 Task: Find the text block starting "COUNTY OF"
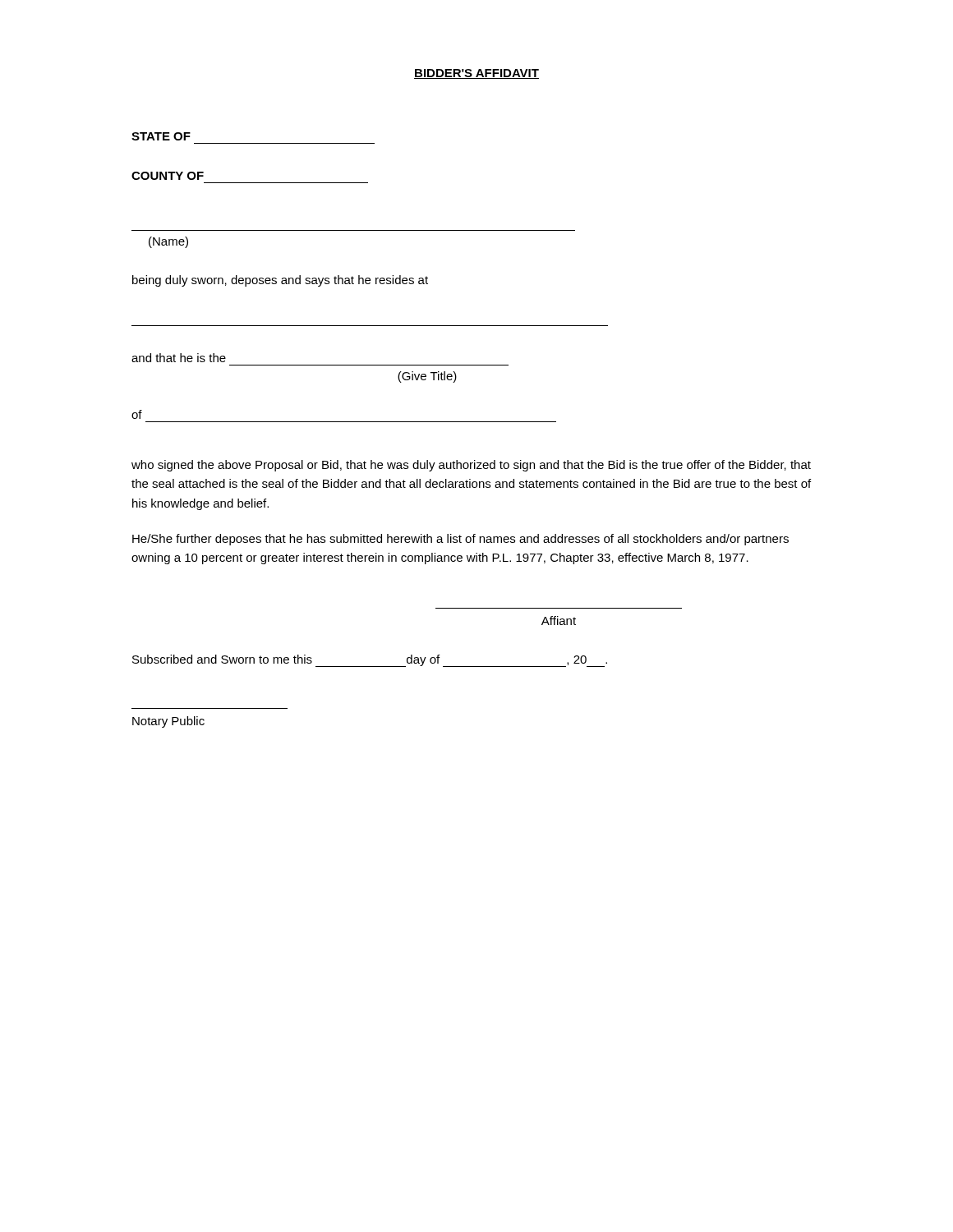tap(250, 176)
